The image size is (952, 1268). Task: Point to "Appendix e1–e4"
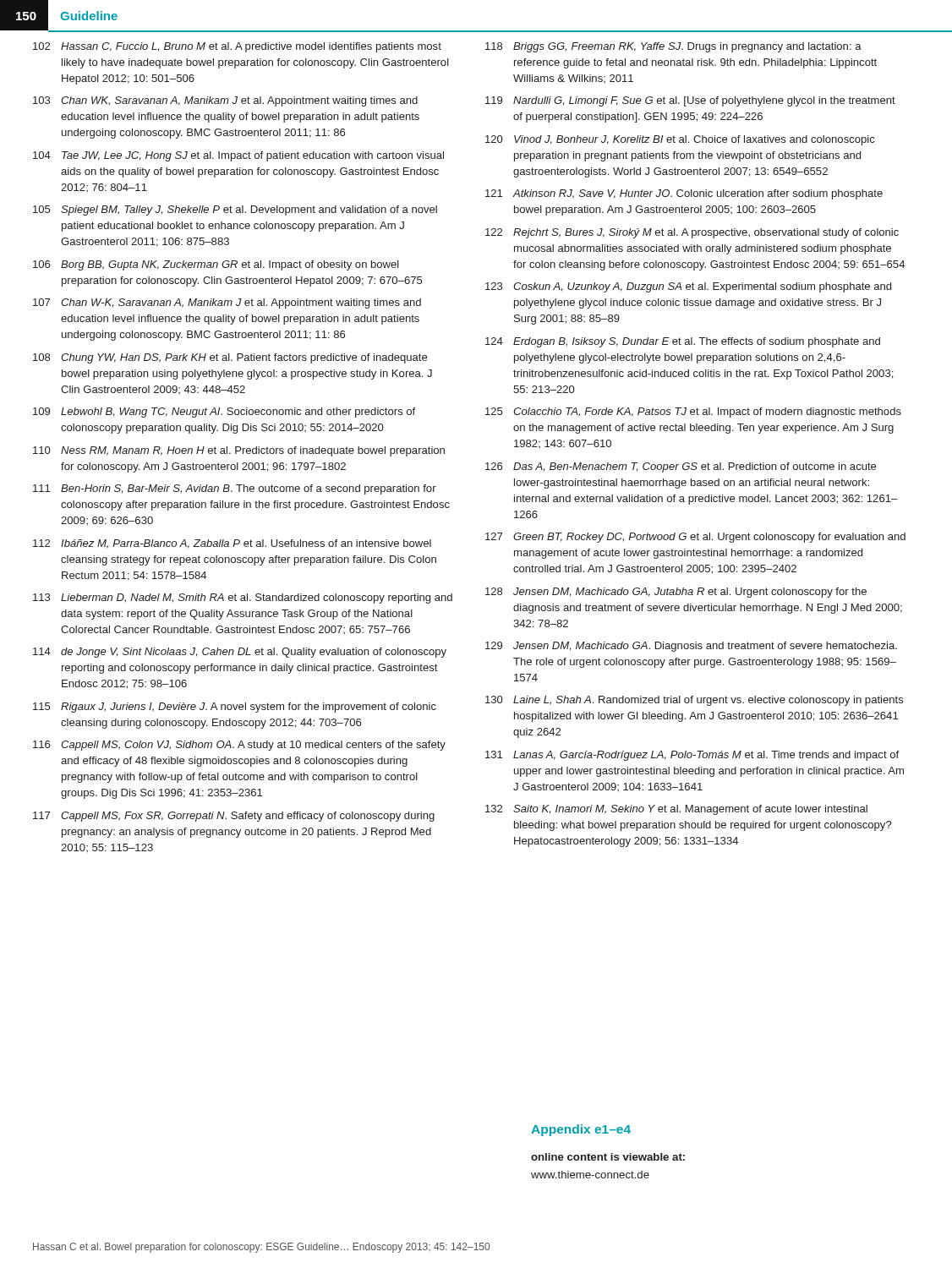581,1129
